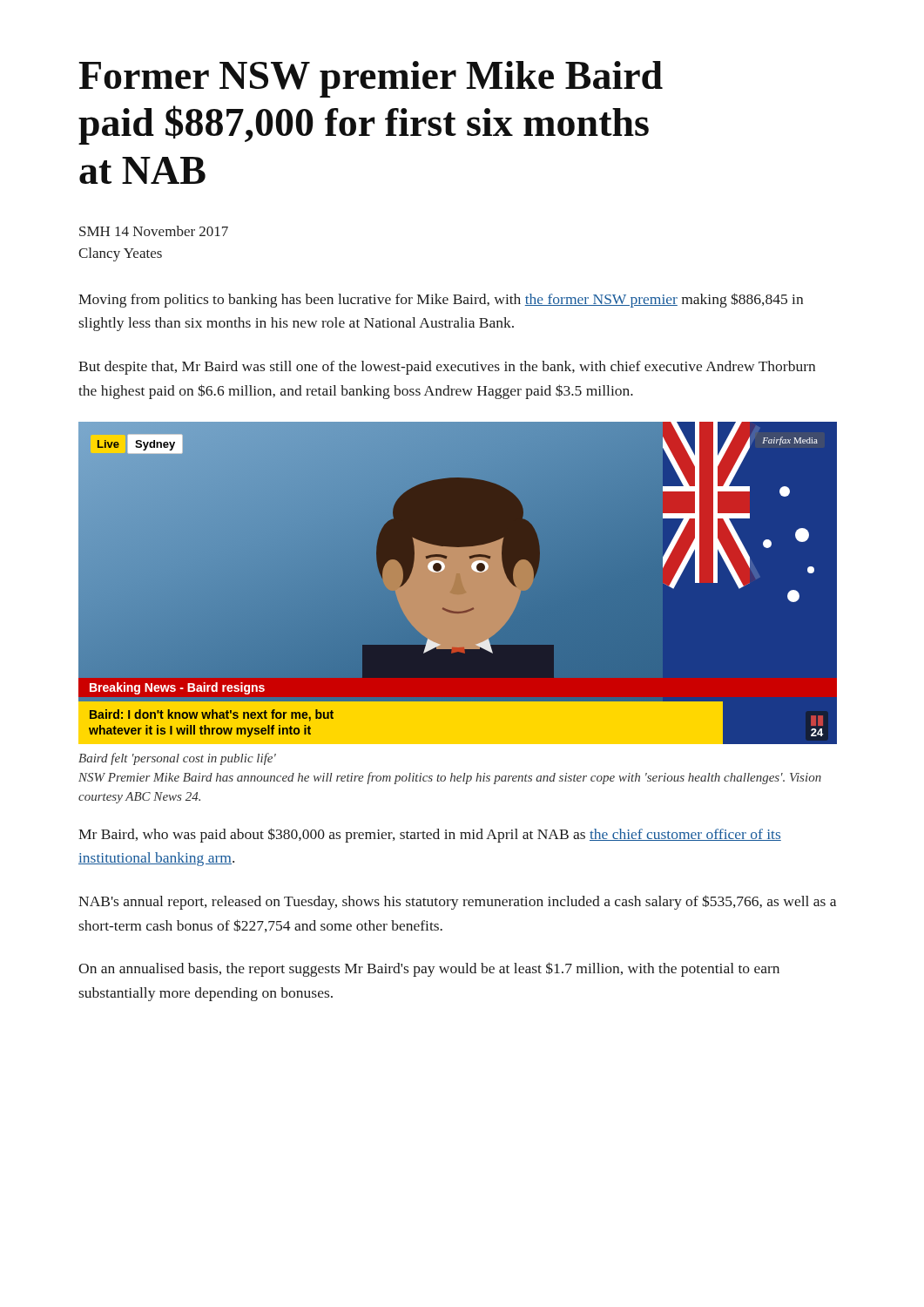
Task: Point to the element starting "Moving from politics to banking has been lucrative"
Action: 458,311
